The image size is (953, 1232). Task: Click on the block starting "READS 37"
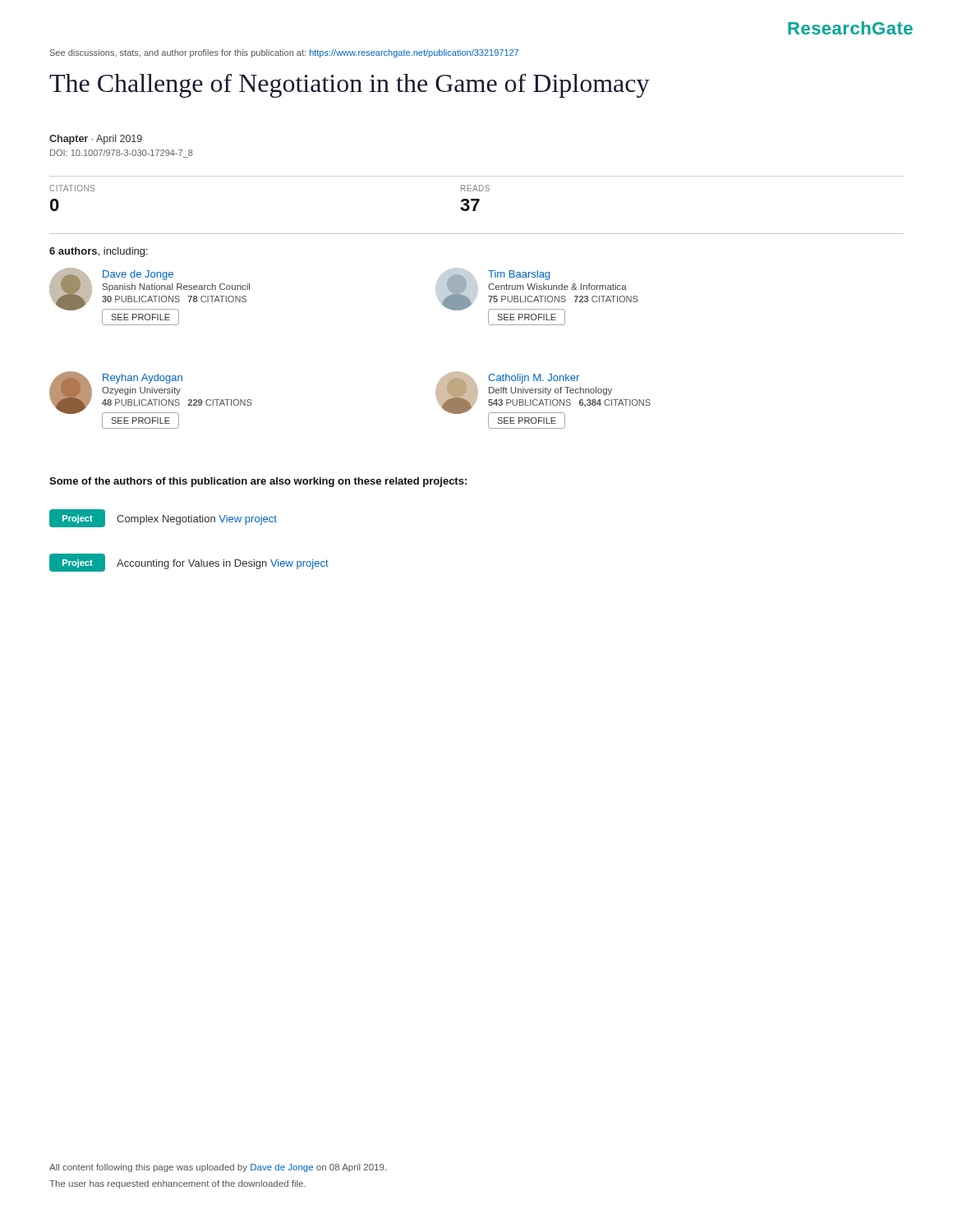coord(475,200)
